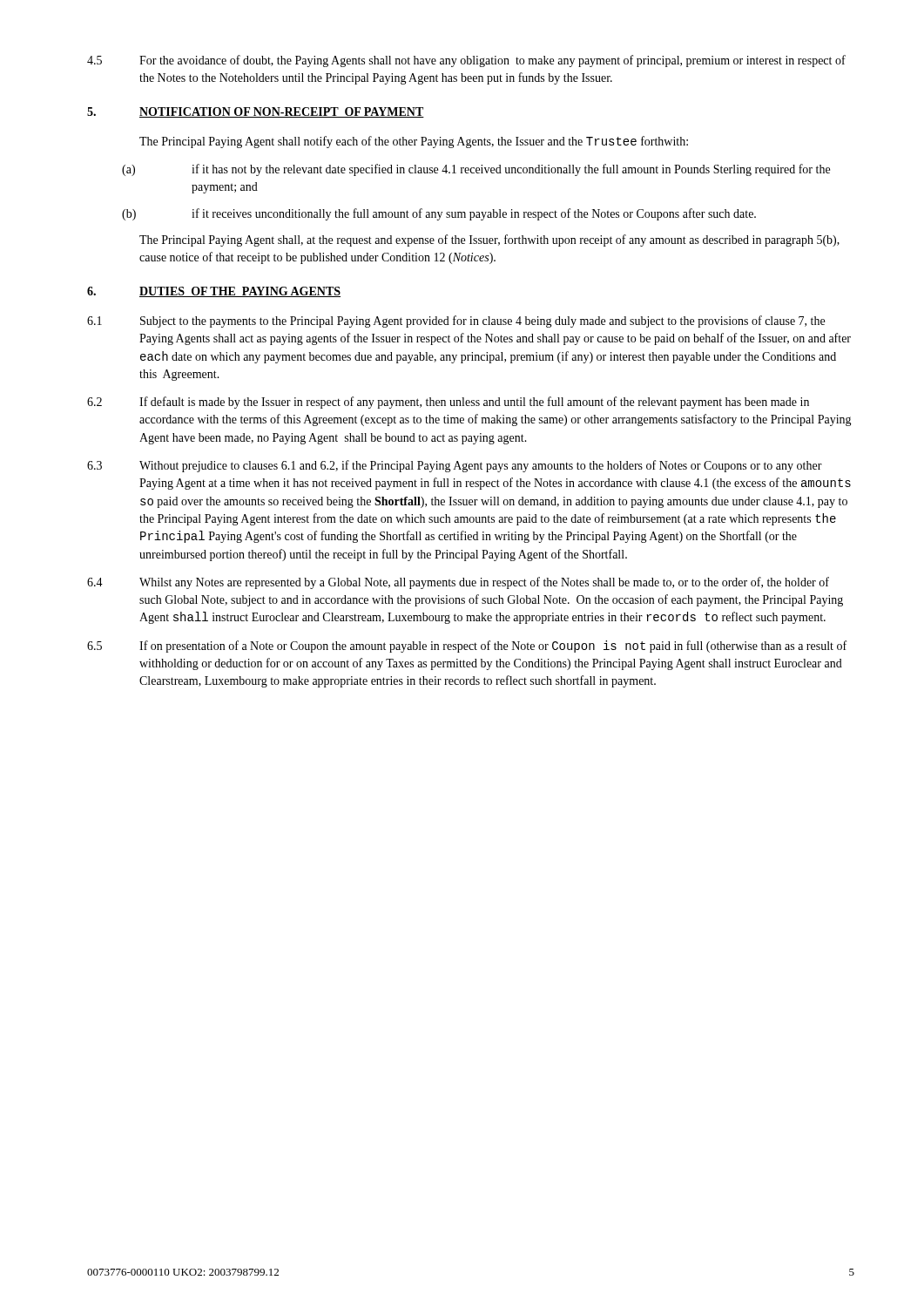This screenshot has width=924, height=1307.
Task: Locate the text "6. DUTIES OF THE PAYING AGENTS"
Action: [214, 292]
